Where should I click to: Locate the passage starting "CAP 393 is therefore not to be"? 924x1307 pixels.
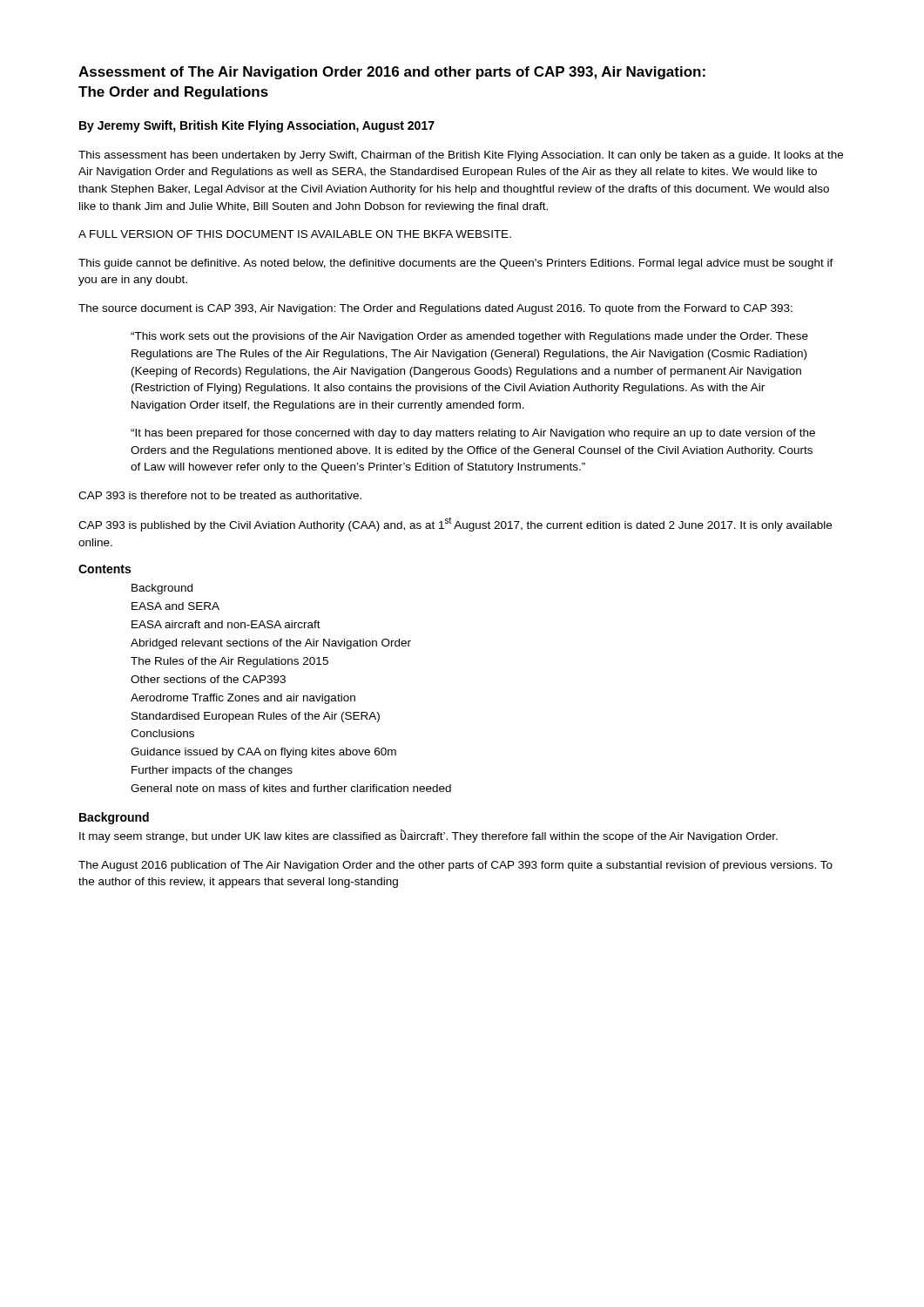tap(220, 495)
